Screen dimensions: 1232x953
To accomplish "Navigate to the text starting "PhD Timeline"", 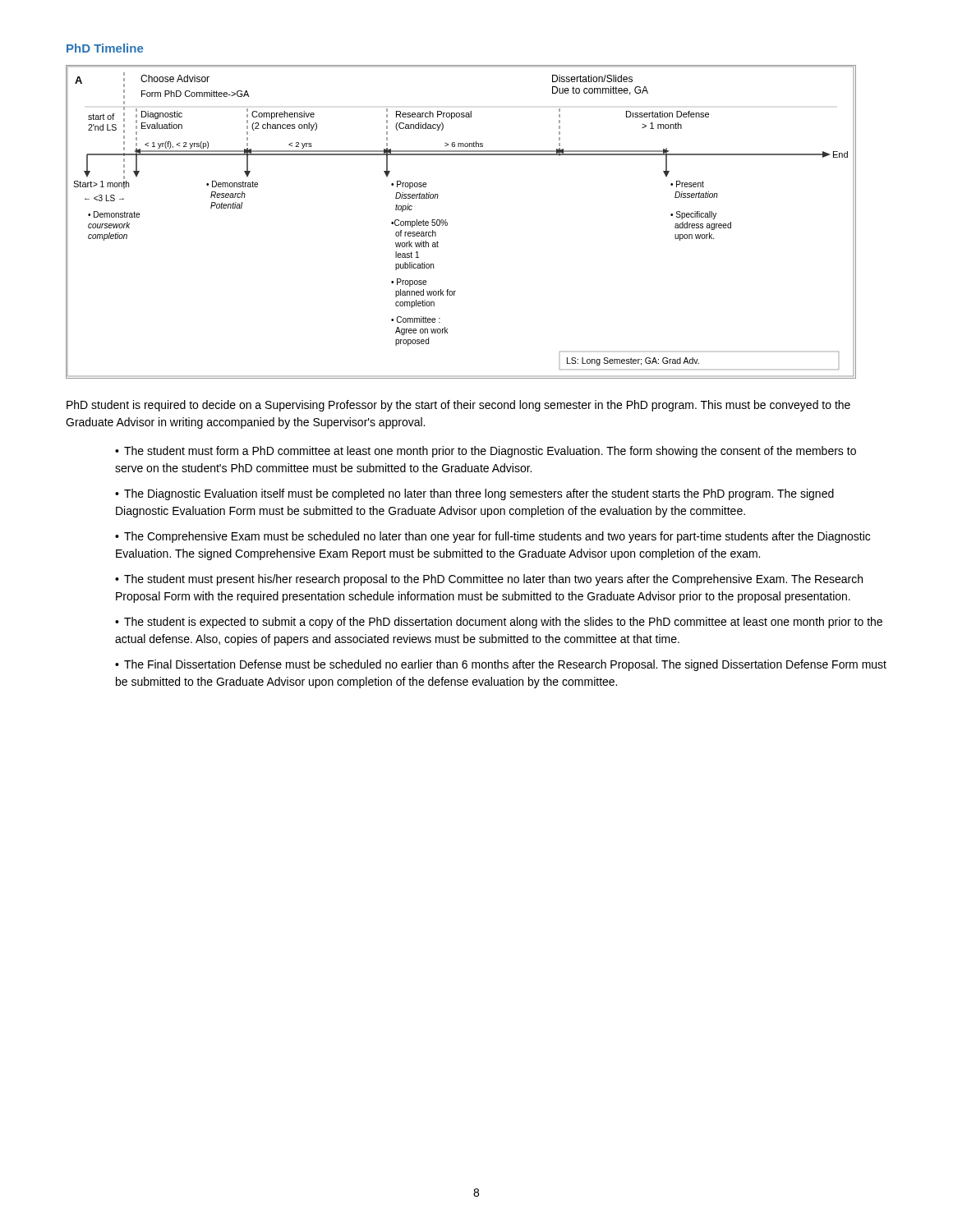I will point(105,48).
